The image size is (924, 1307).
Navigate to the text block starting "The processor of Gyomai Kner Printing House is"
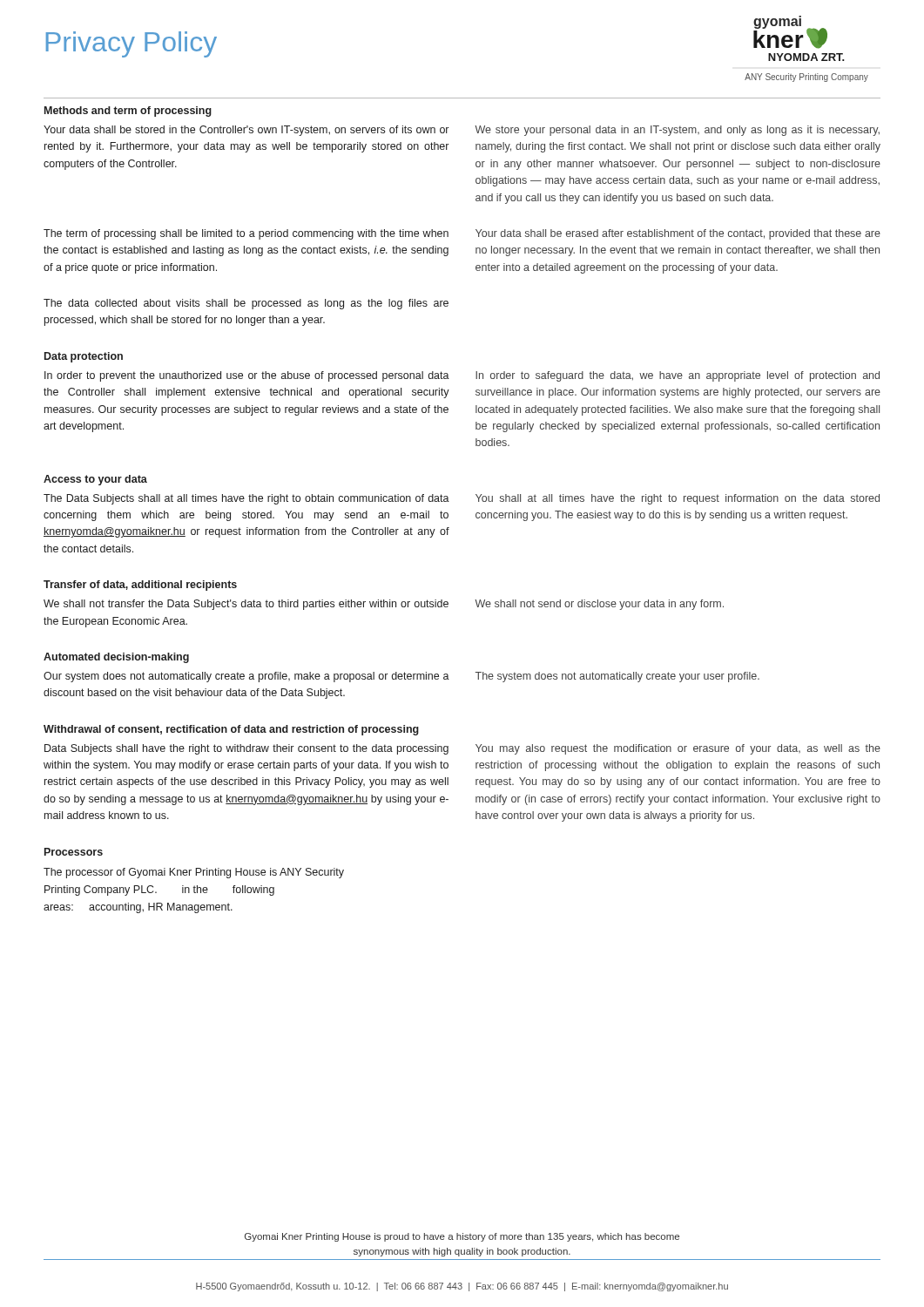point(194,873)
